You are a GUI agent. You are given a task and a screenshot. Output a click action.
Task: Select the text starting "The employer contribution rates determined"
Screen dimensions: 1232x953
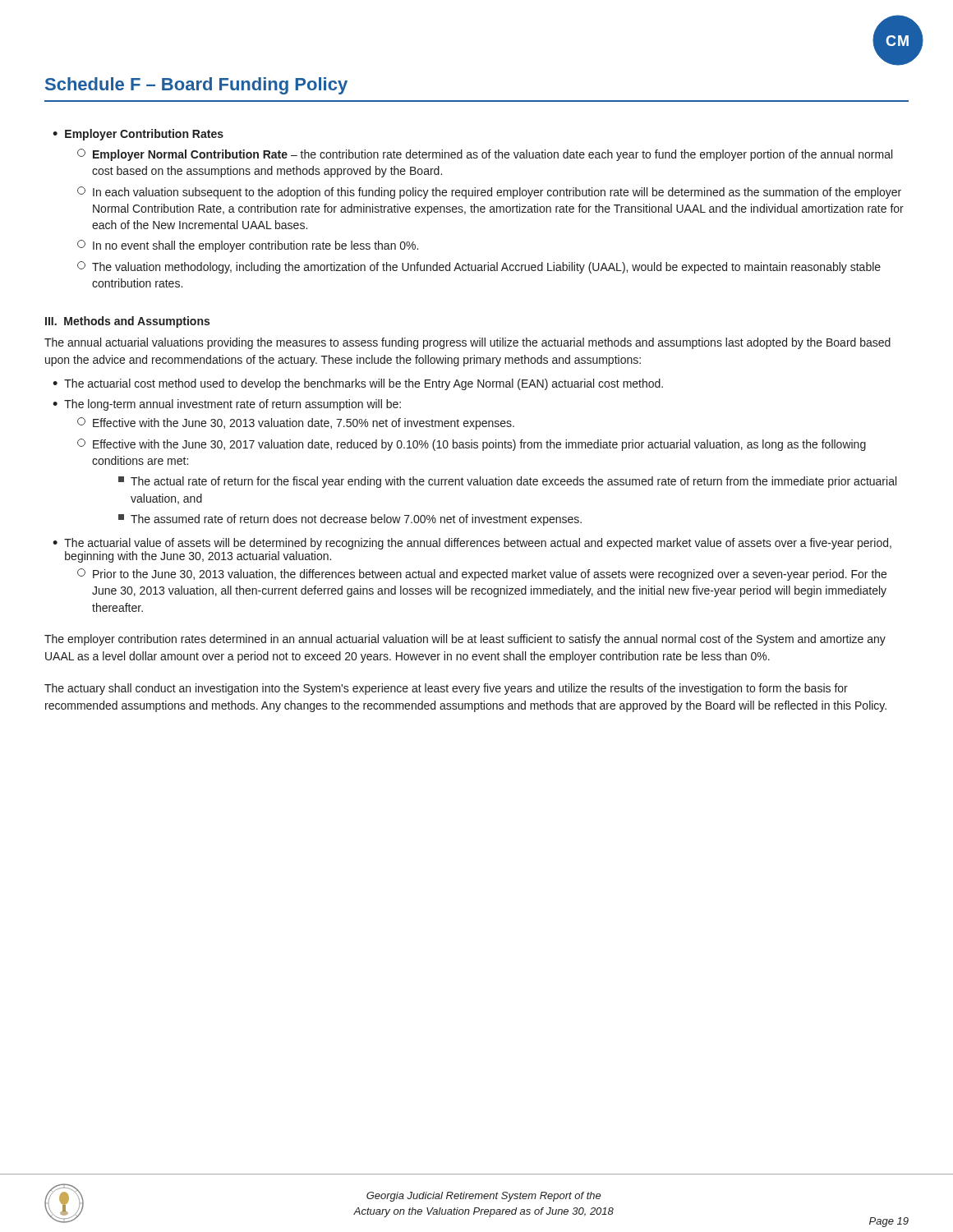[x=465, y=648]
